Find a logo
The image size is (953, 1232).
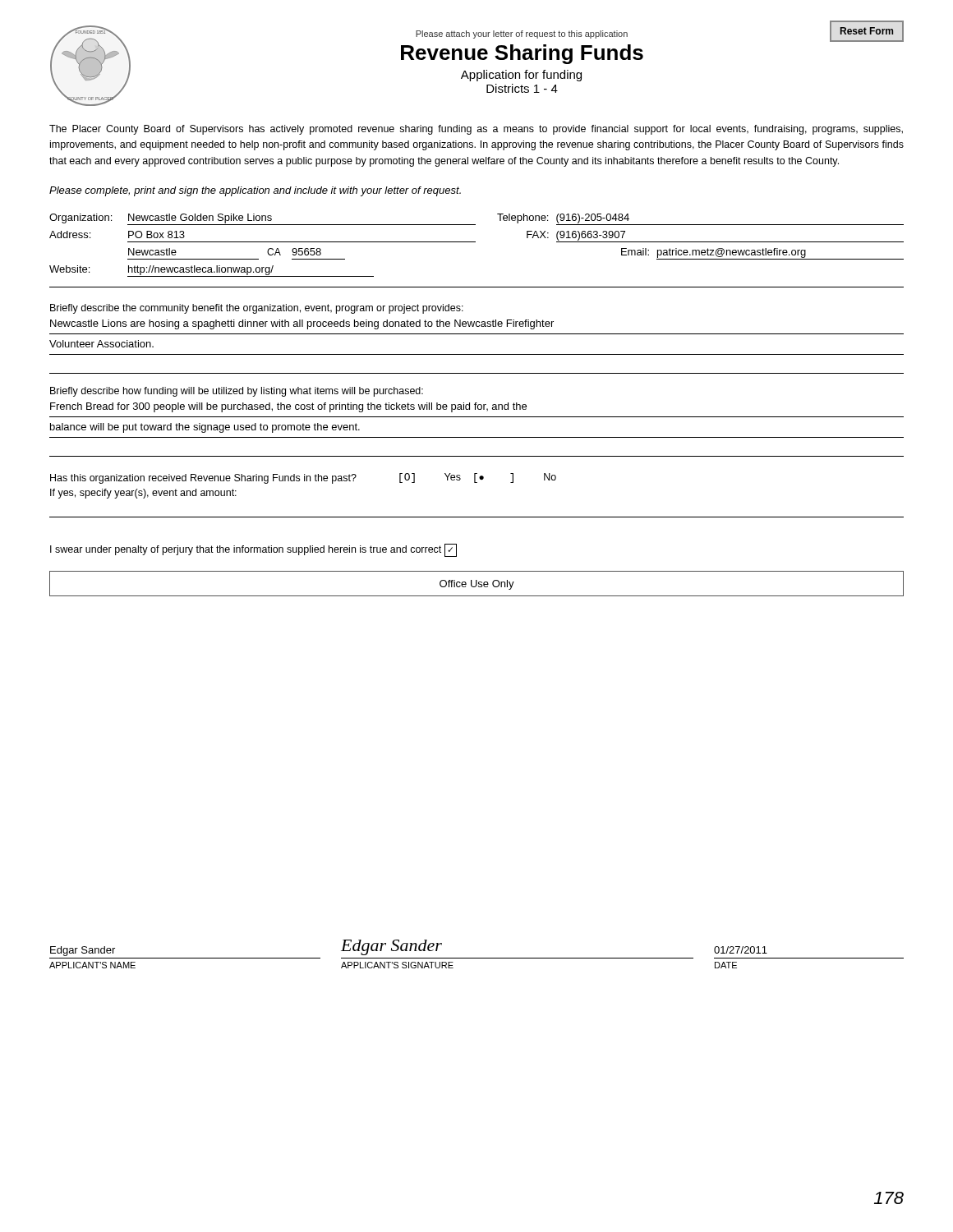pos(94,67)
